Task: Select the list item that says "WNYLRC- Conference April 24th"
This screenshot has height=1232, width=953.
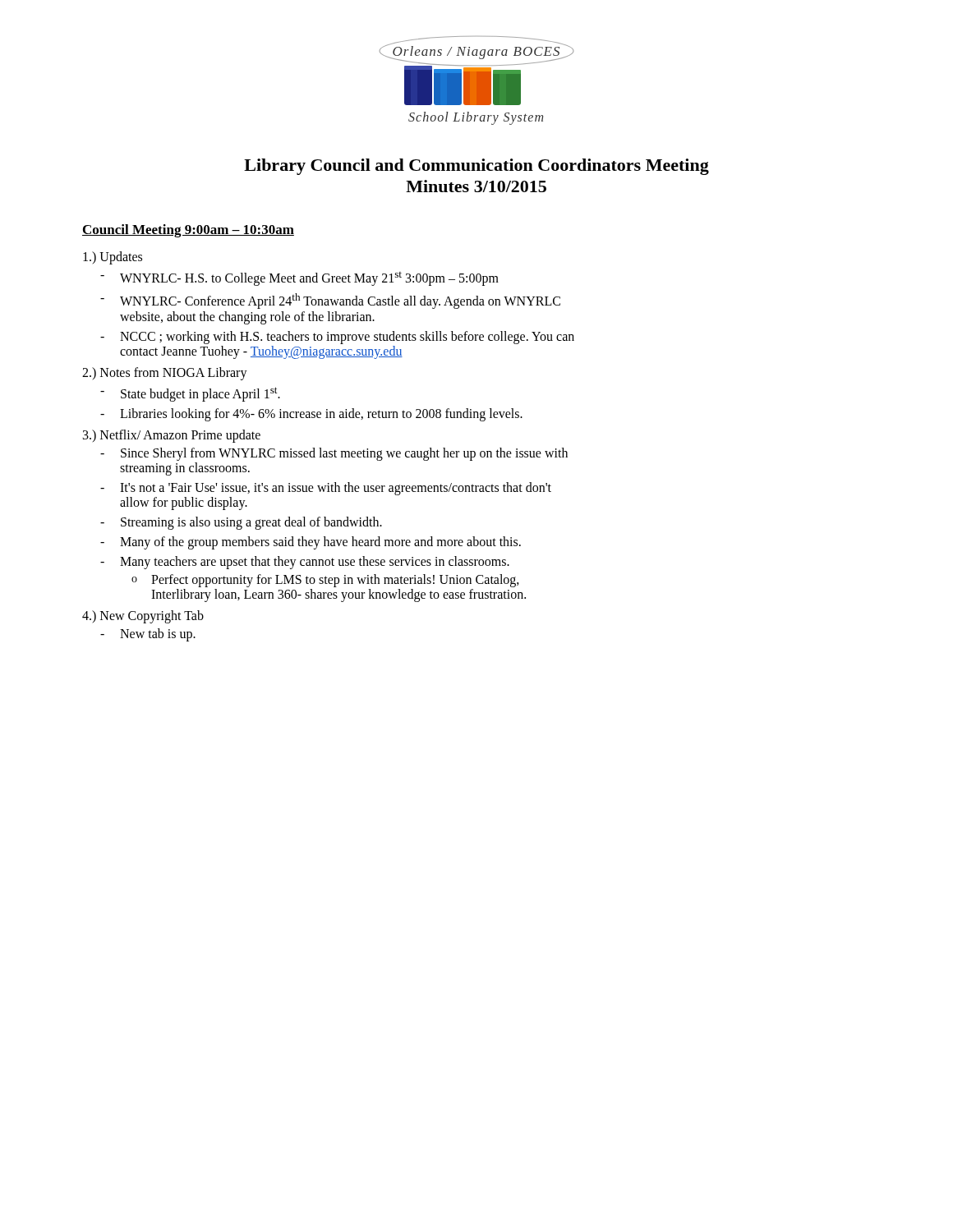Action: tap(341, 308)
